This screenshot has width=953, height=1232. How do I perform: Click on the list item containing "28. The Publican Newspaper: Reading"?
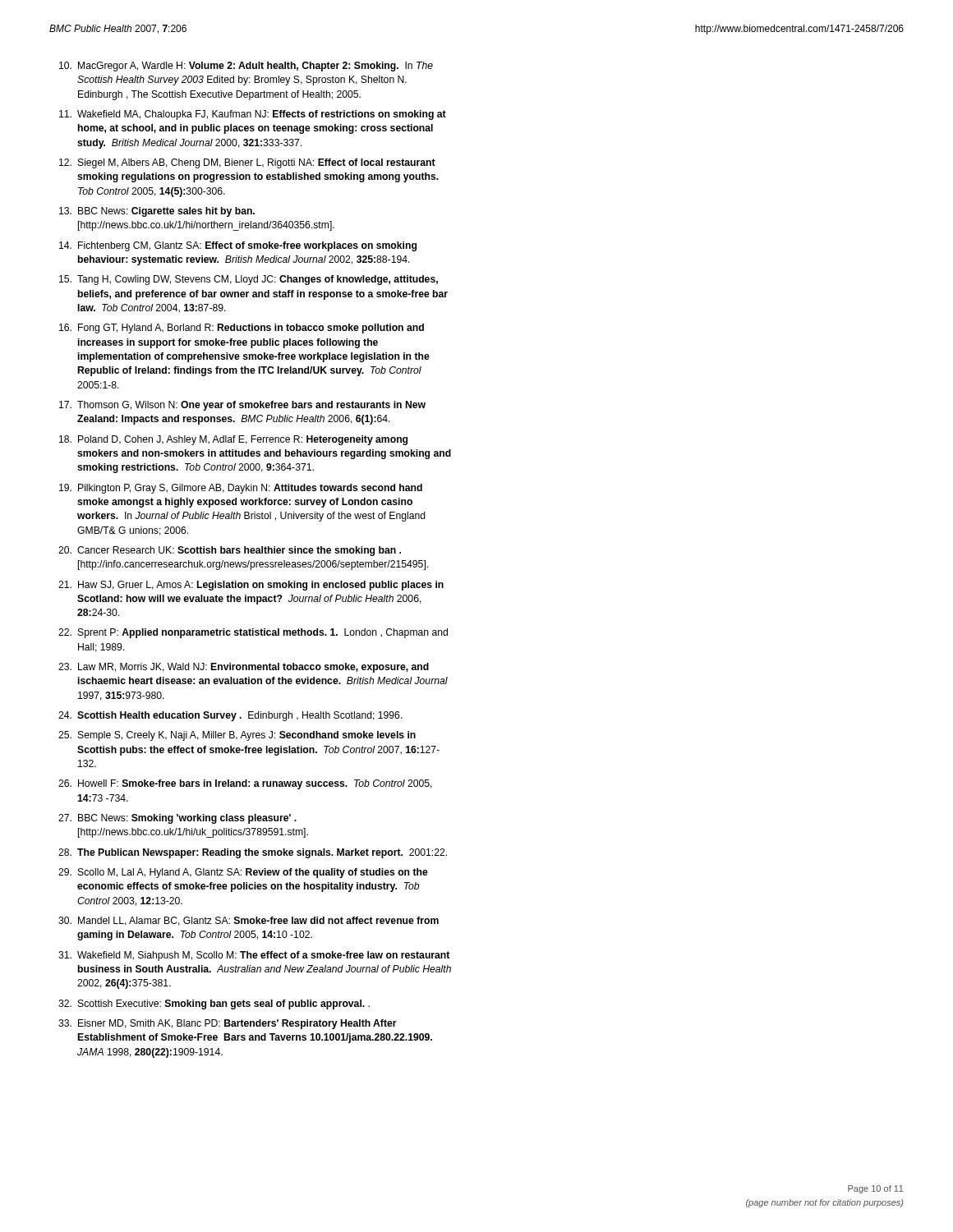pos(251,853)
